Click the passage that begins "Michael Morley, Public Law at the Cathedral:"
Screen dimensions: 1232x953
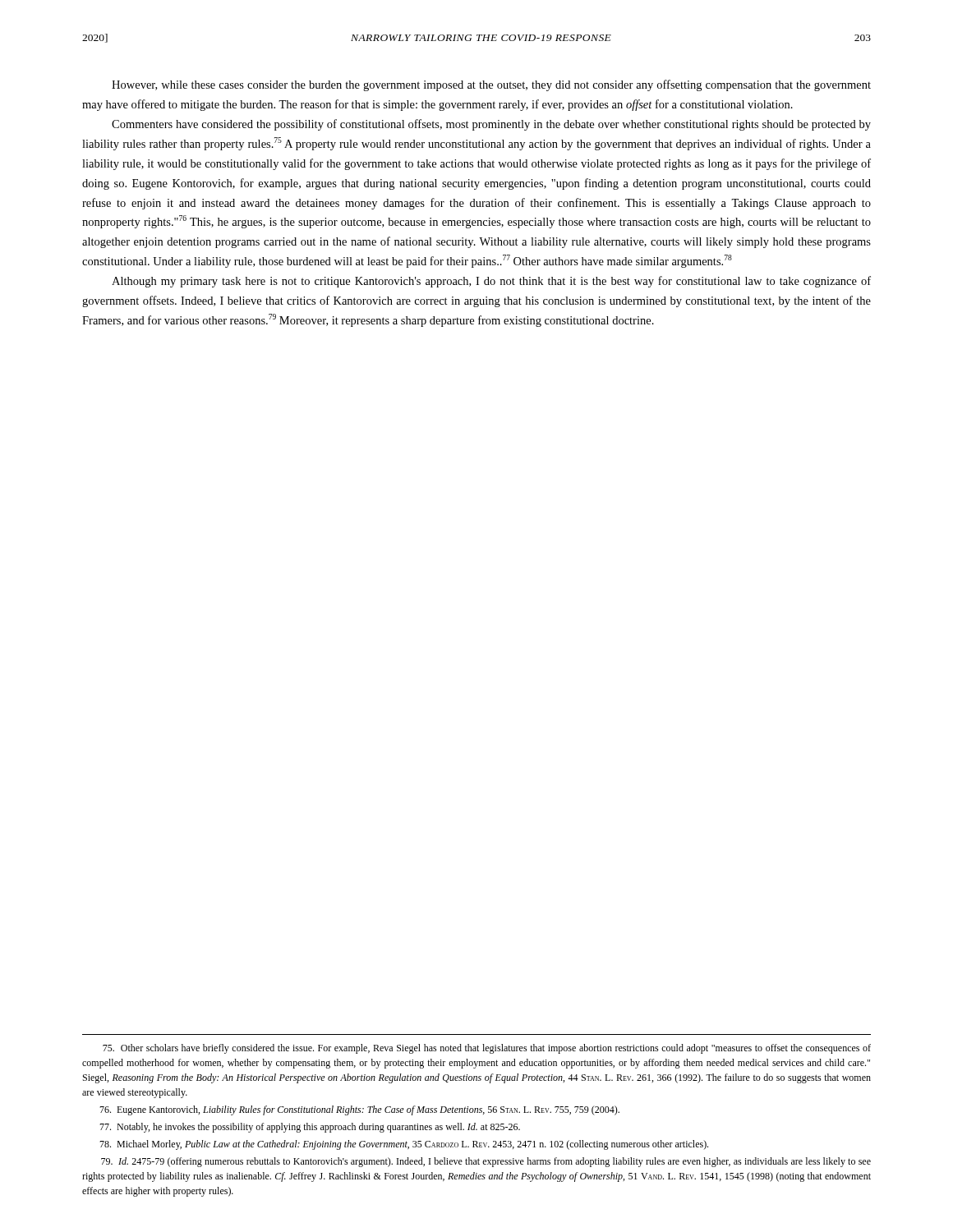(x=396, y=1144)
